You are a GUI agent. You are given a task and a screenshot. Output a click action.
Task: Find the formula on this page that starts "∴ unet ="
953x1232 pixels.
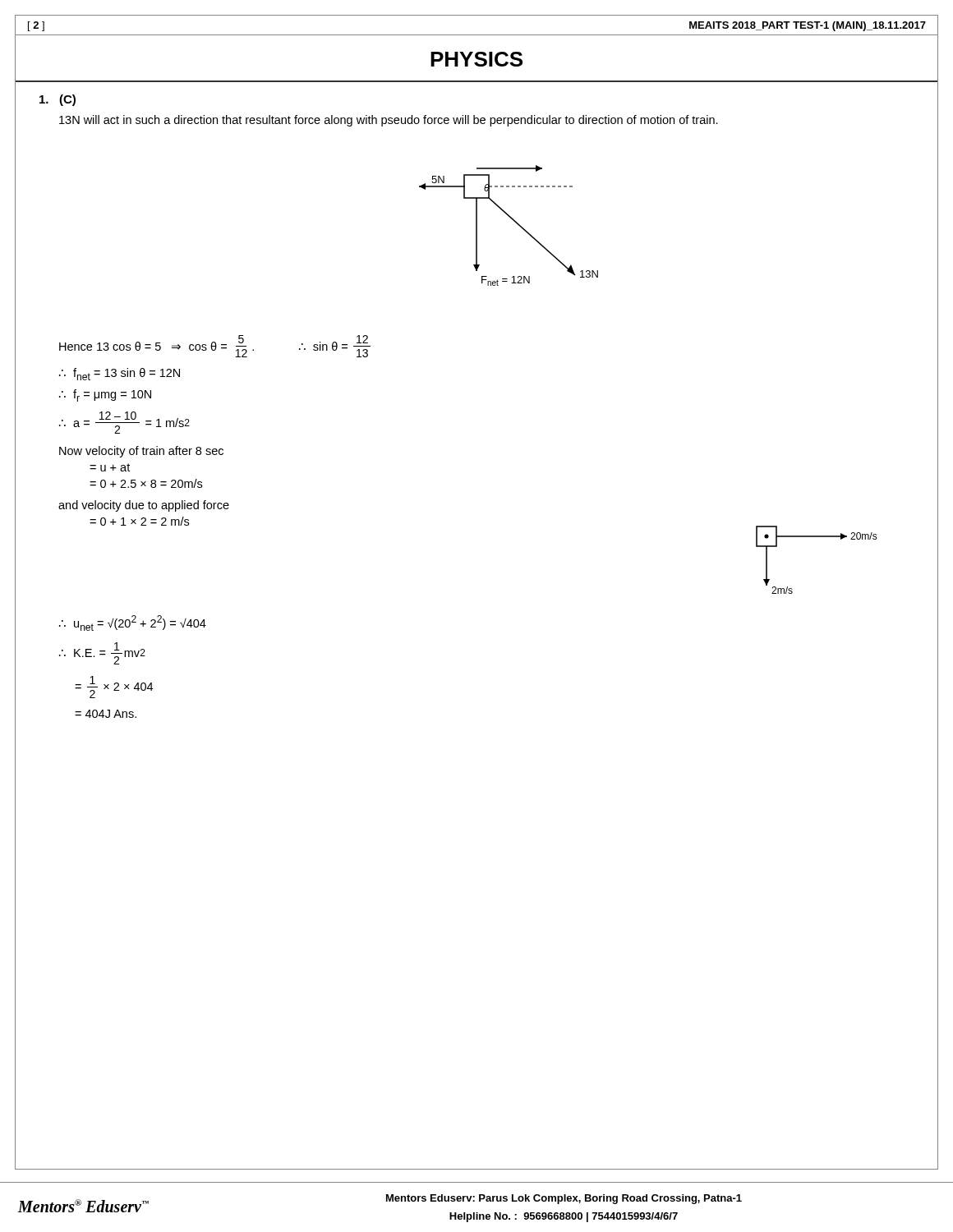(x=132, y=624)
